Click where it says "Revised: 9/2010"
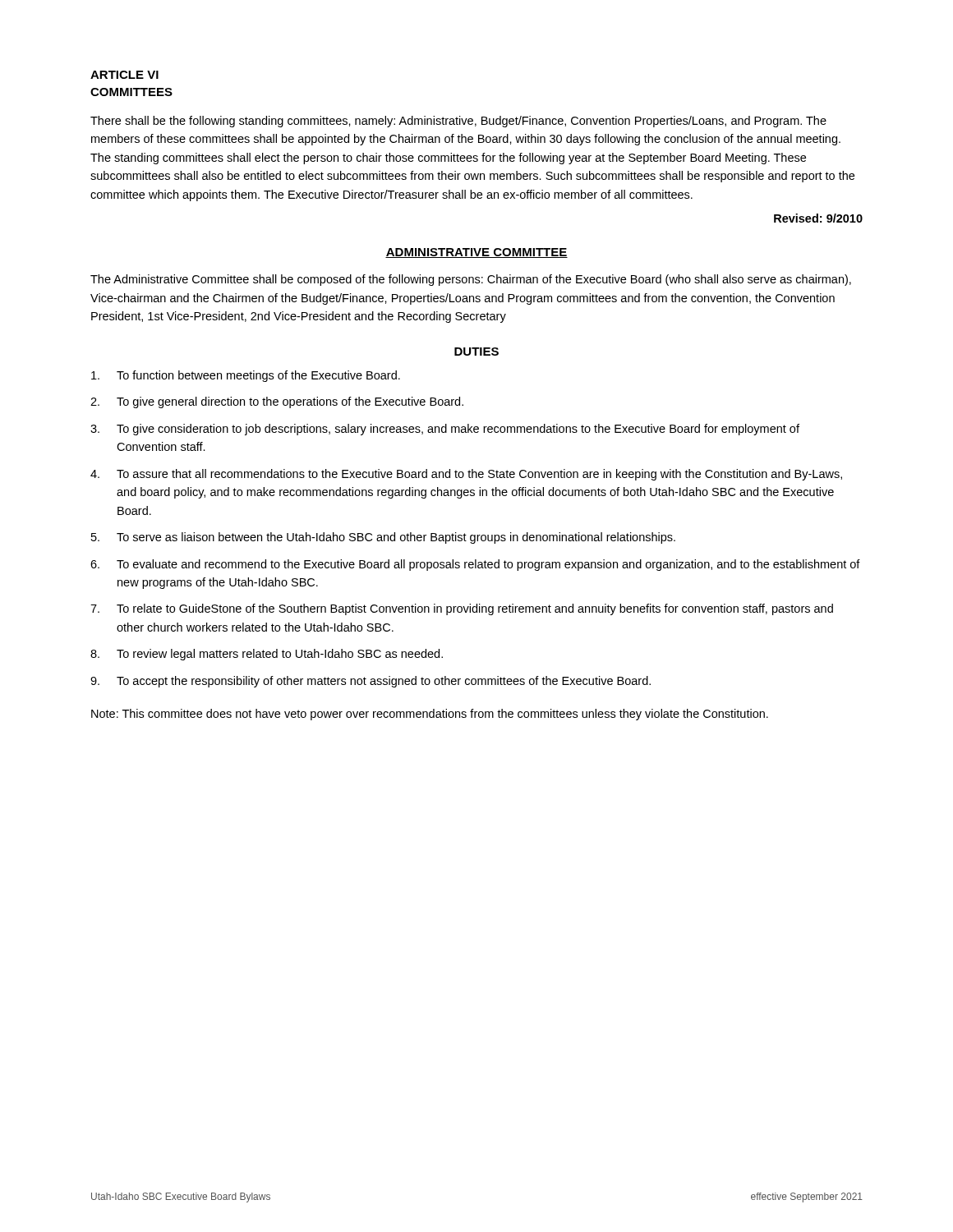 click(818, 219)
